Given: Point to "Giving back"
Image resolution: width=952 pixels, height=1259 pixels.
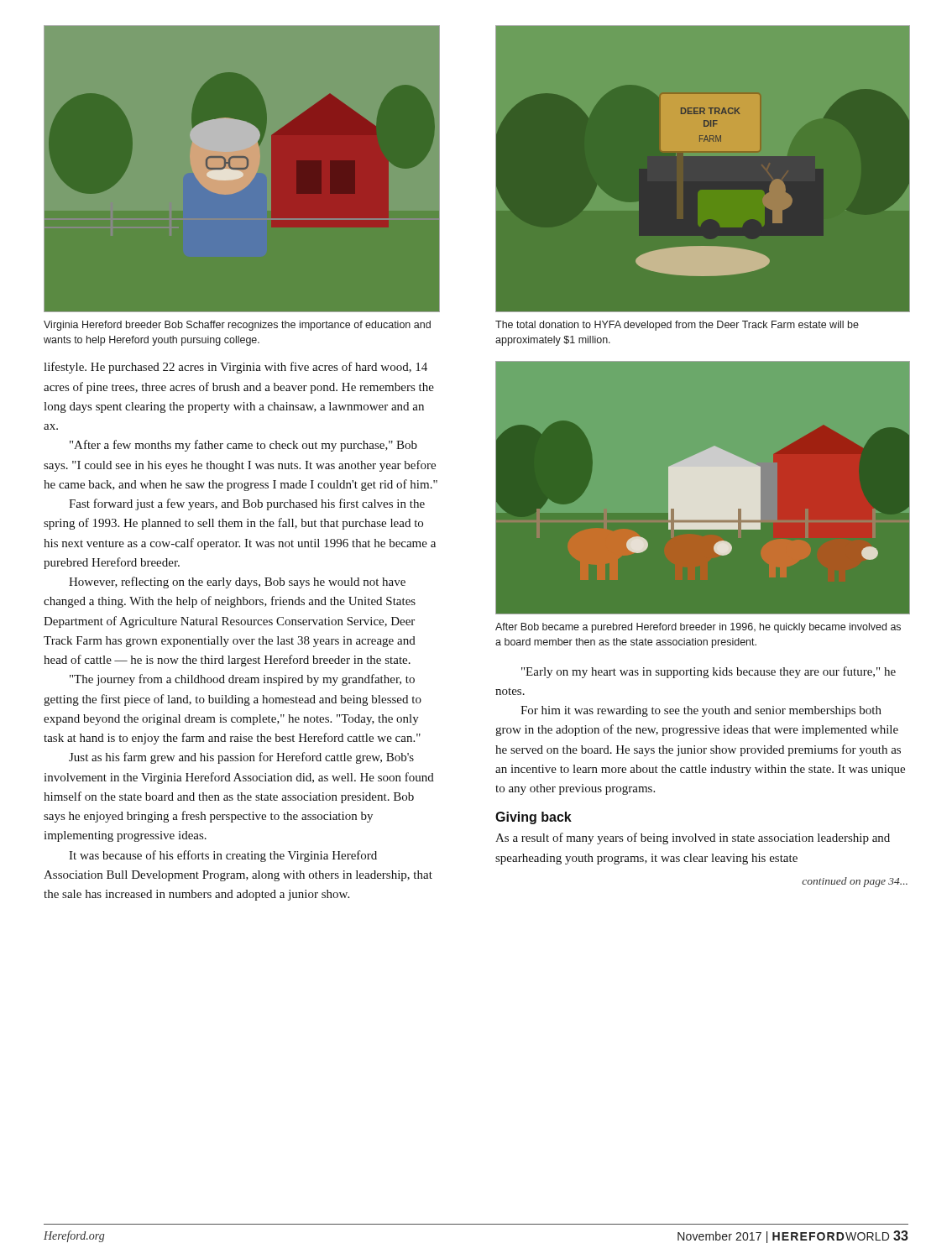Looking at the screenshot, I should point(533,817).
